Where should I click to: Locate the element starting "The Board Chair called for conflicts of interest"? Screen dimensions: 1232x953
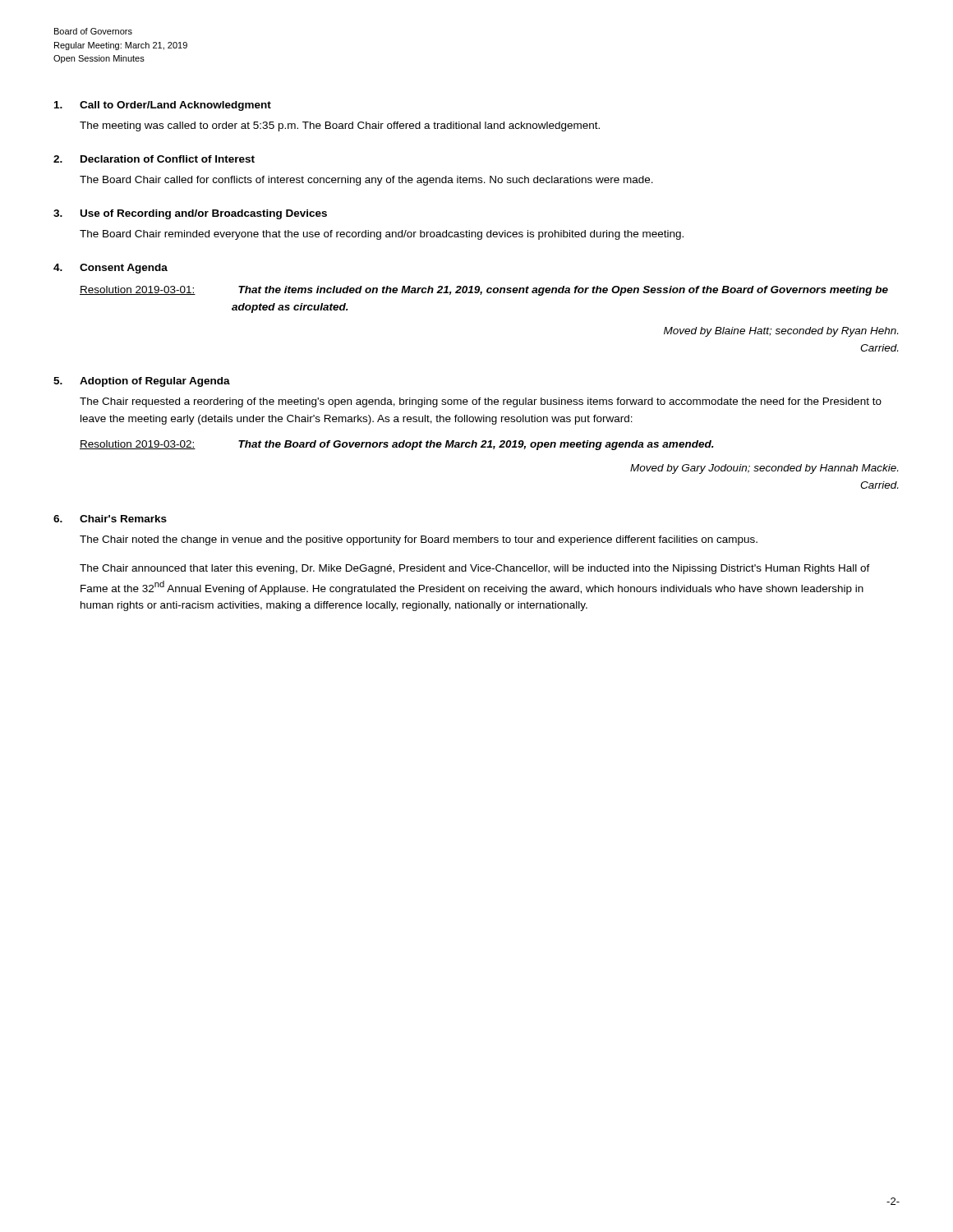pos(367,179)
